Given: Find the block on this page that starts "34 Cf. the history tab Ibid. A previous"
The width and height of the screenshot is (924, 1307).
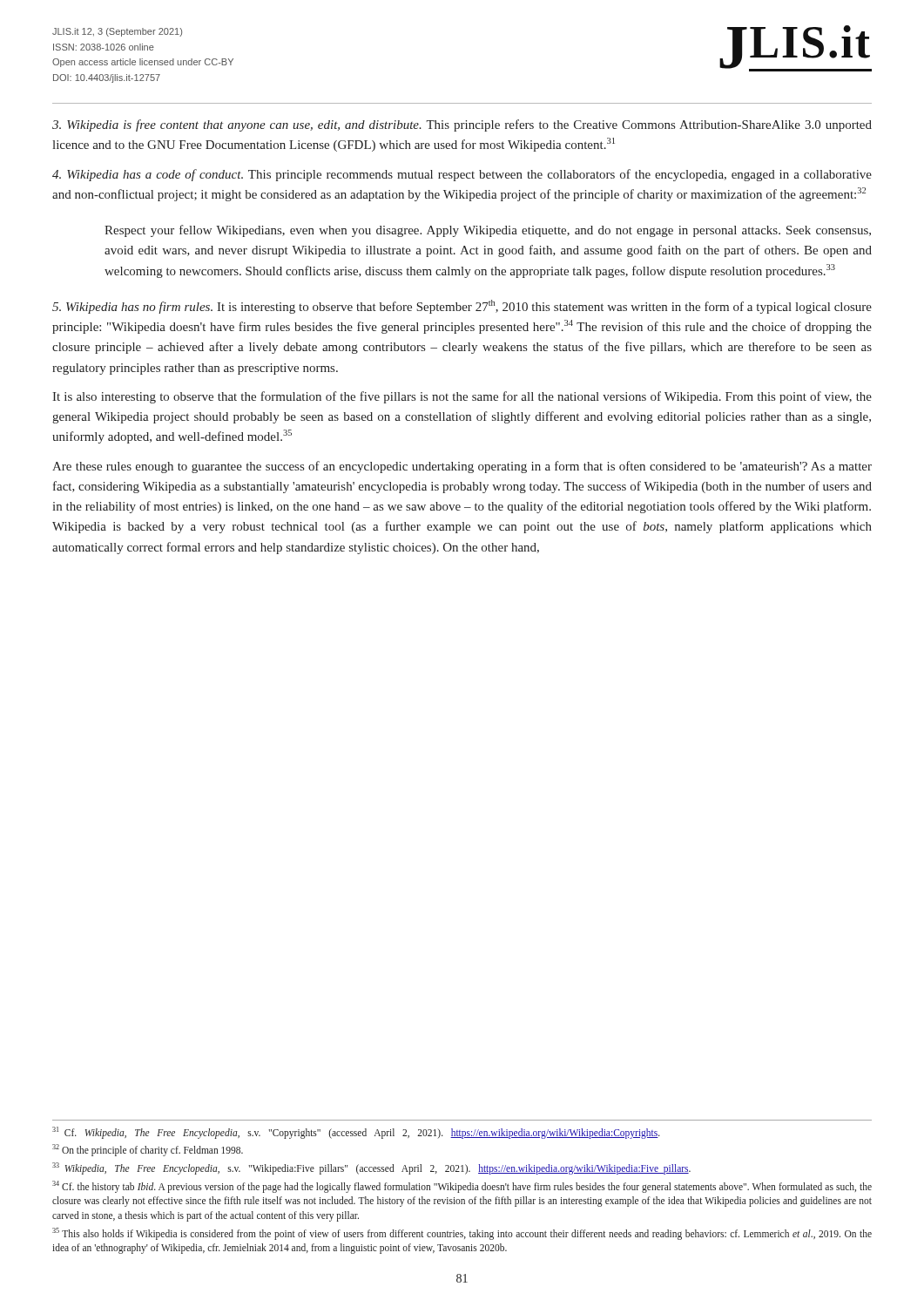Looking at the screenshot, I should [462, 1200].
